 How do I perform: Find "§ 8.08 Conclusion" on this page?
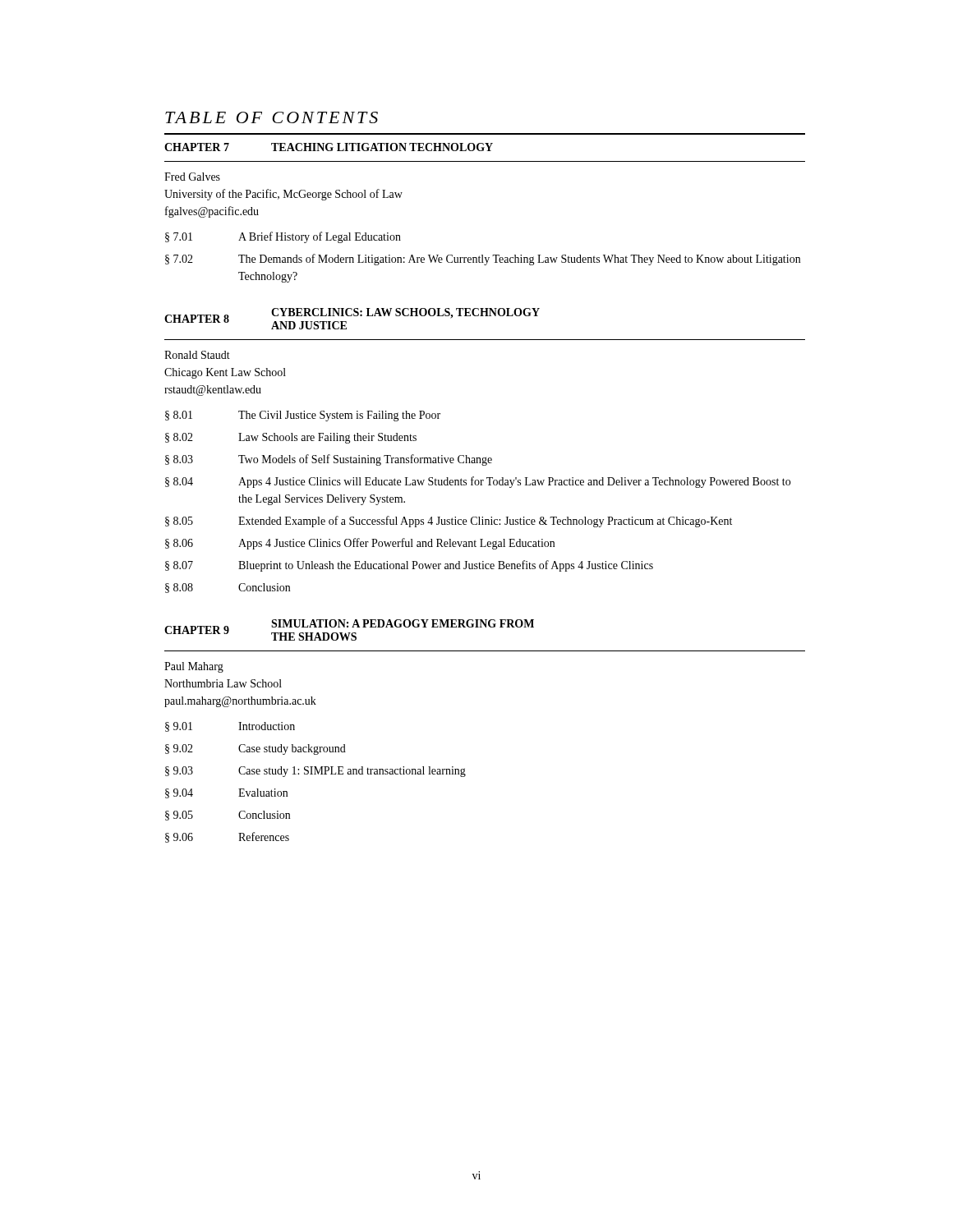pyautogui.click(x=175, y=587)
